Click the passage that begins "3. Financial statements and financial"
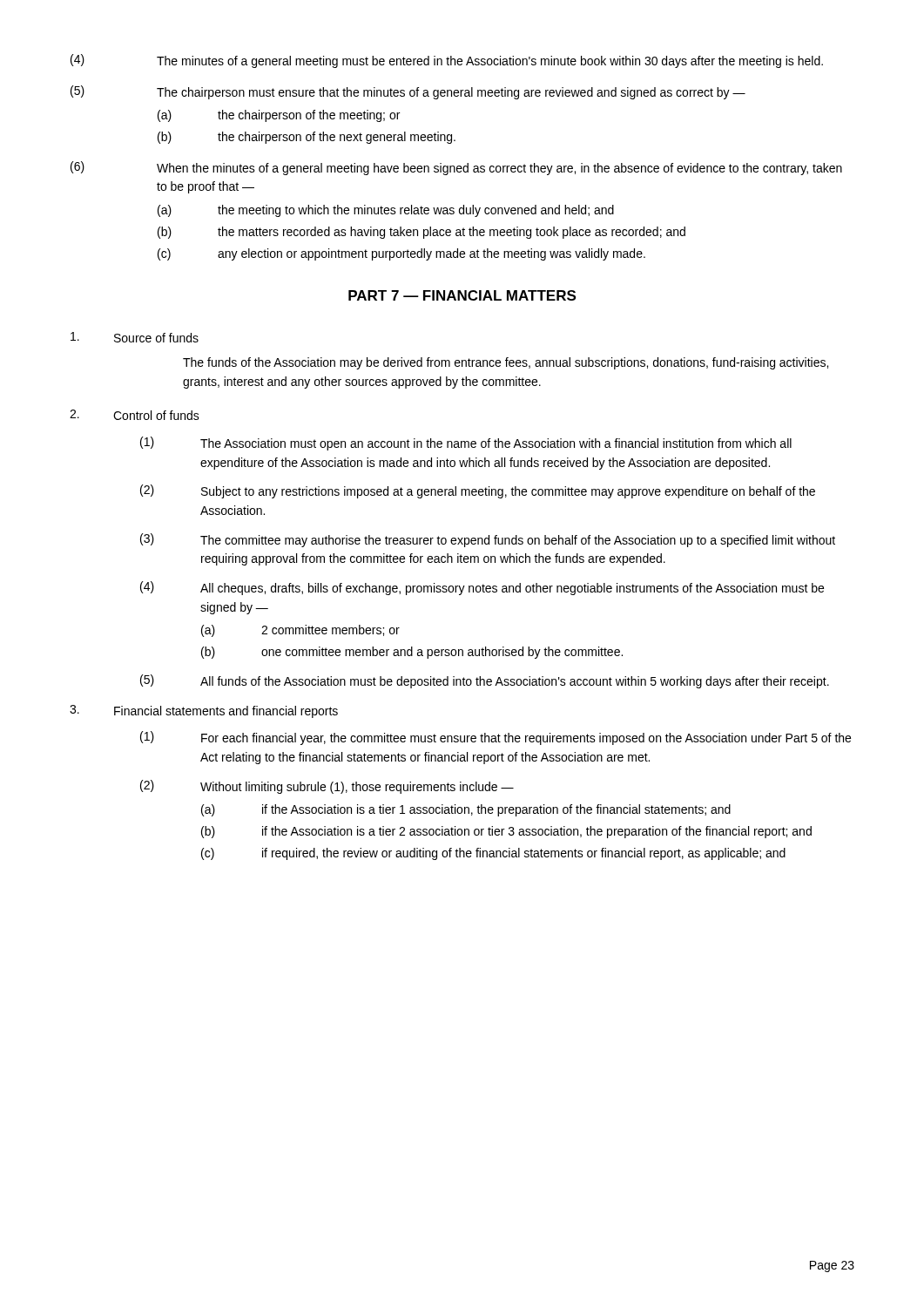This screenshot has height=1307, width=924. (204, 711)
